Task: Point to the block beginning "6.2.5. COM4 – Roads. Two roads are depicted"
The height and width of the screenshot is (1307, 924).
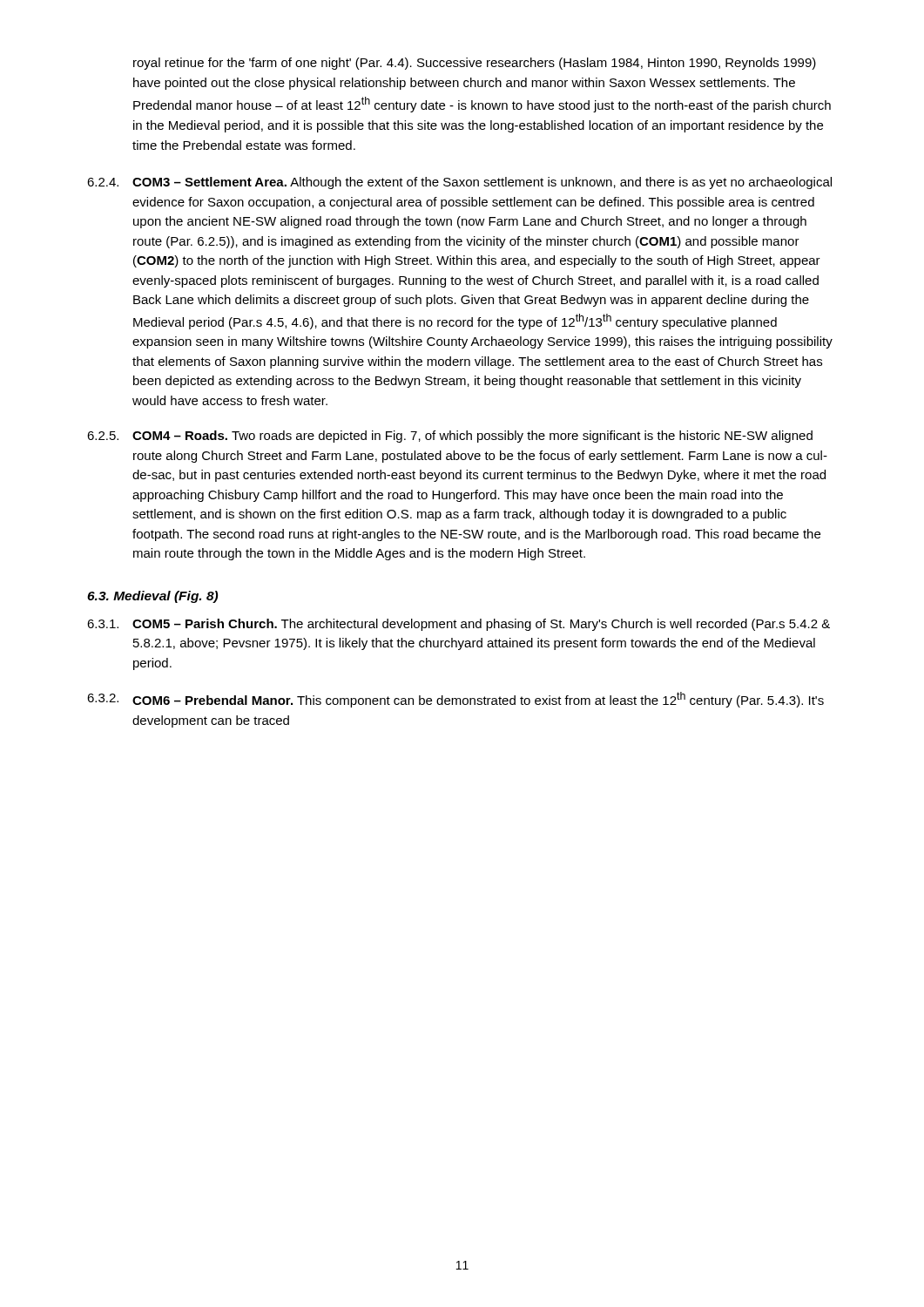Action: coord(462,495)
